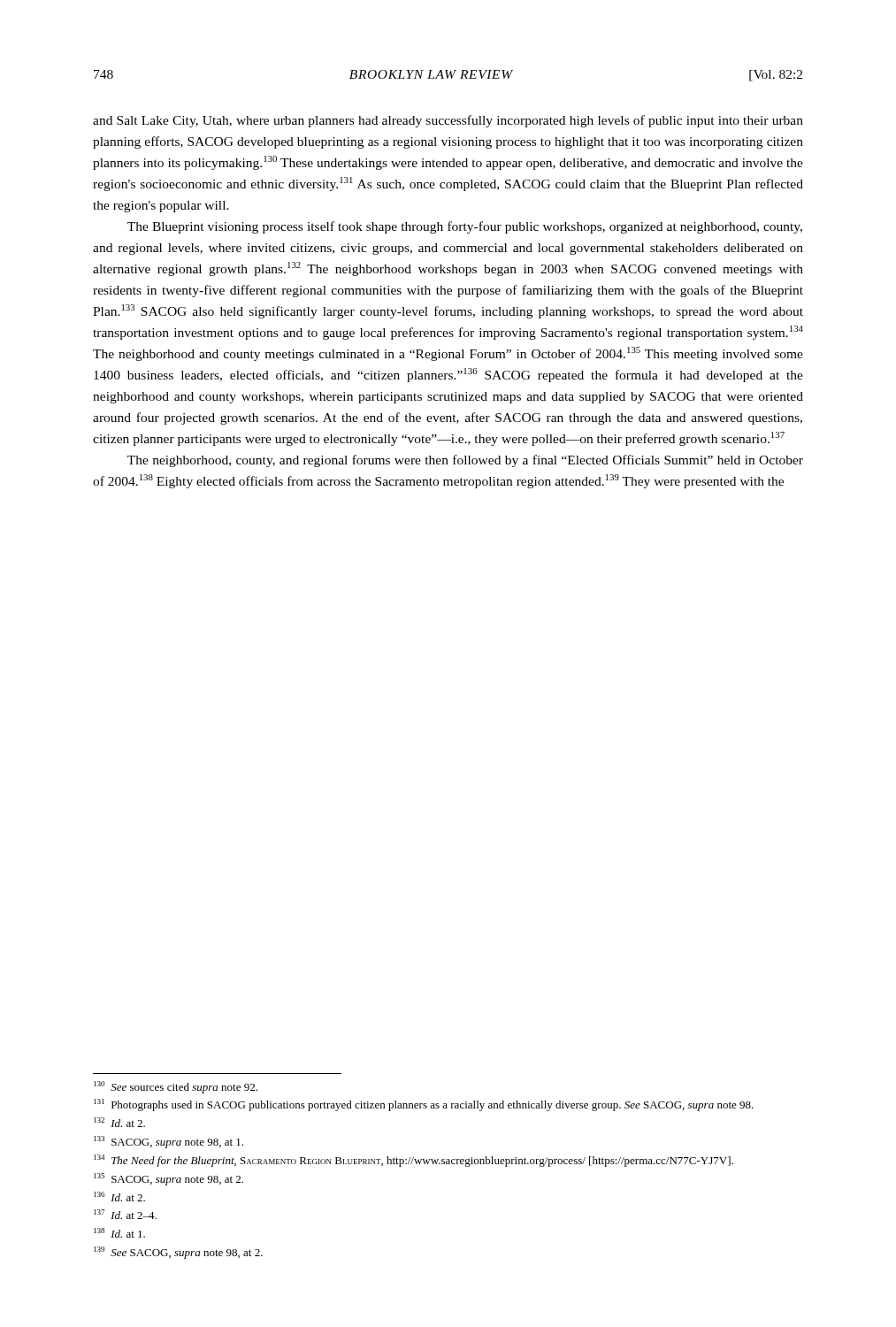Screen dimensions: 1327x896
Task: Navigate to the element starting "136 Id. at 2."
Action: coord(119,1197)
